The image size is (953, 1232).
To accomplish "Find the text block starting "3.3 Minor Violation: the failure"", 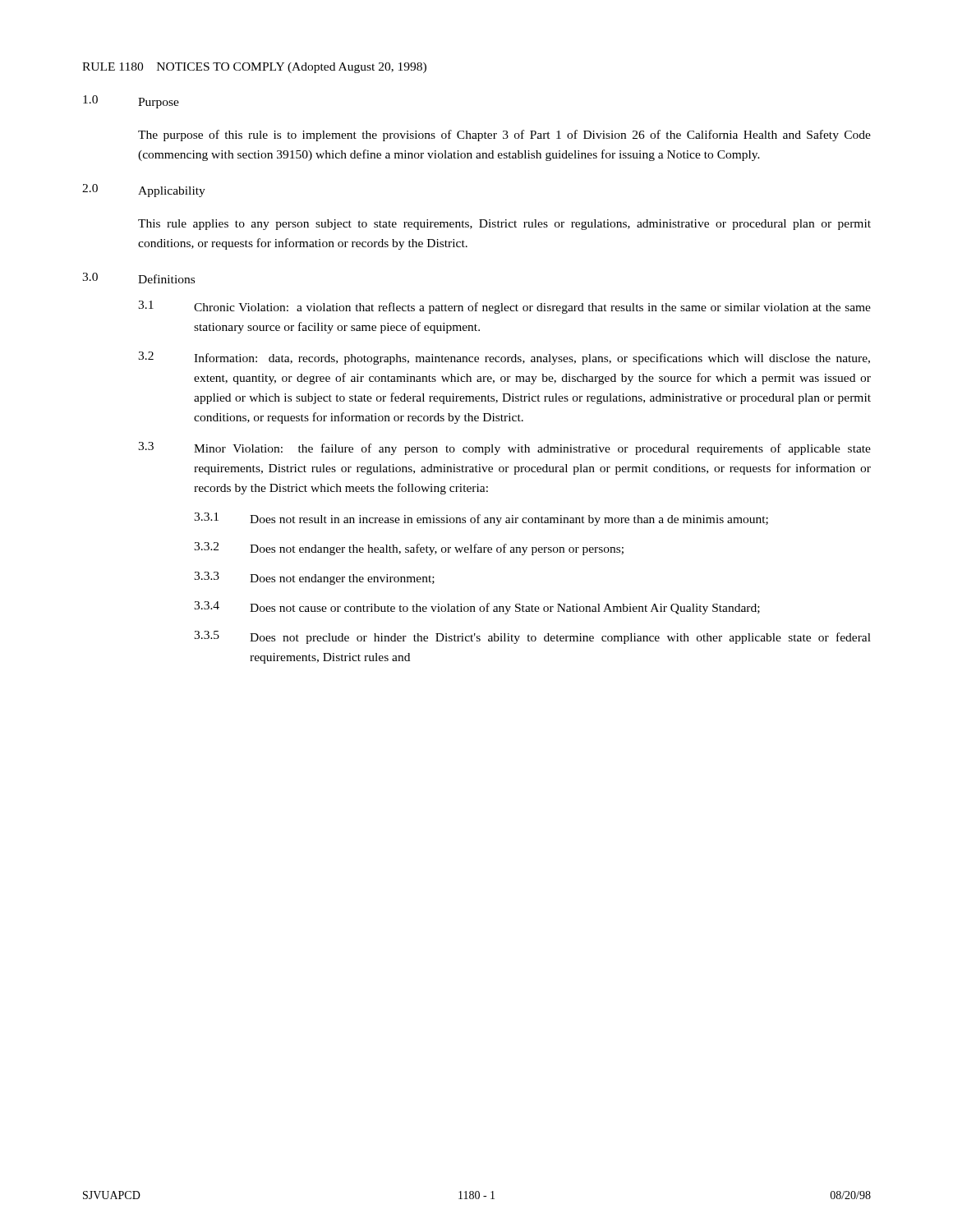I will [504, 468].
